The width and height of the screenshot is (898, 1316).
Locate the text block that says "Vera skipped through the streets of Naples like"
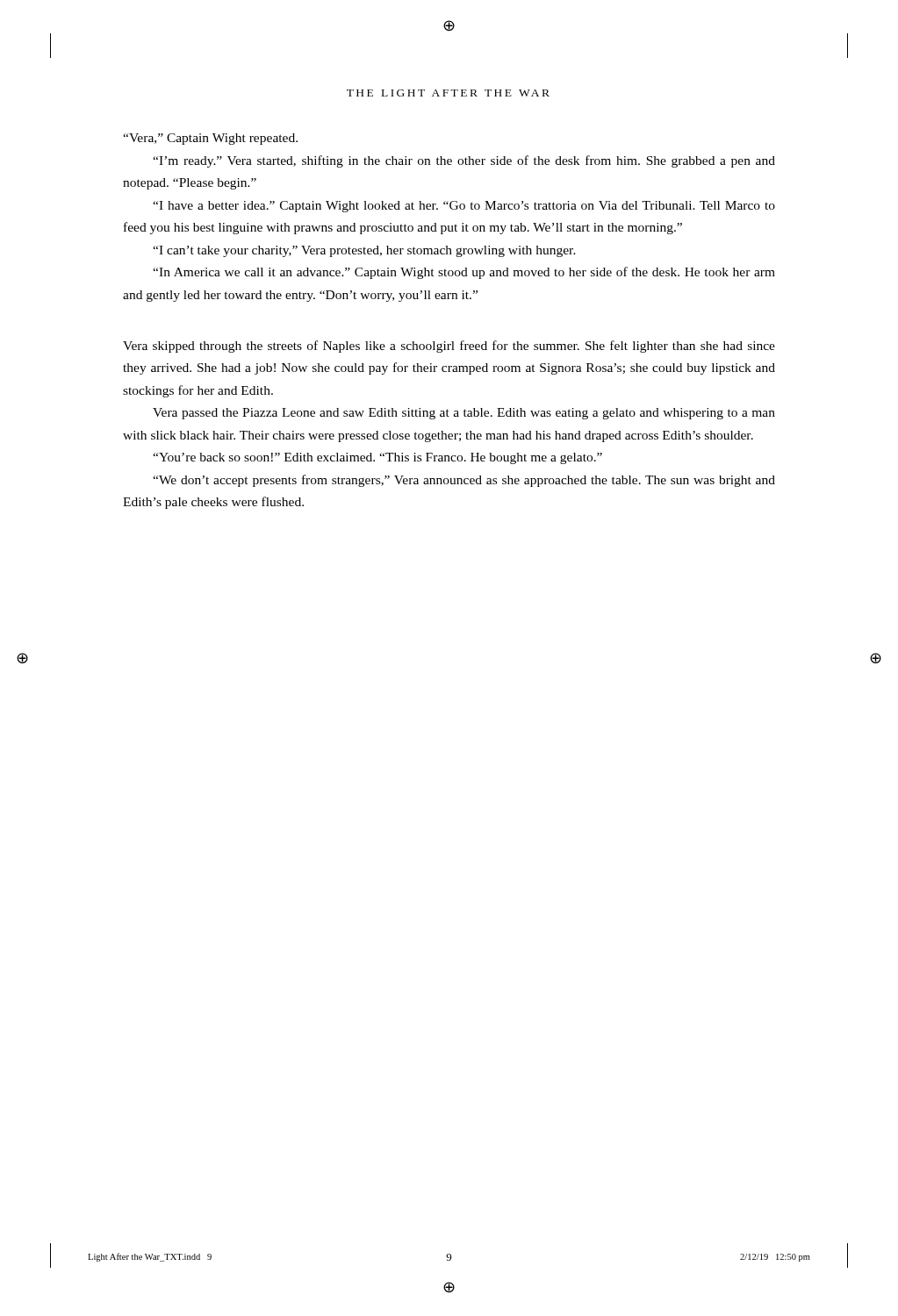(x=449, y=367)
